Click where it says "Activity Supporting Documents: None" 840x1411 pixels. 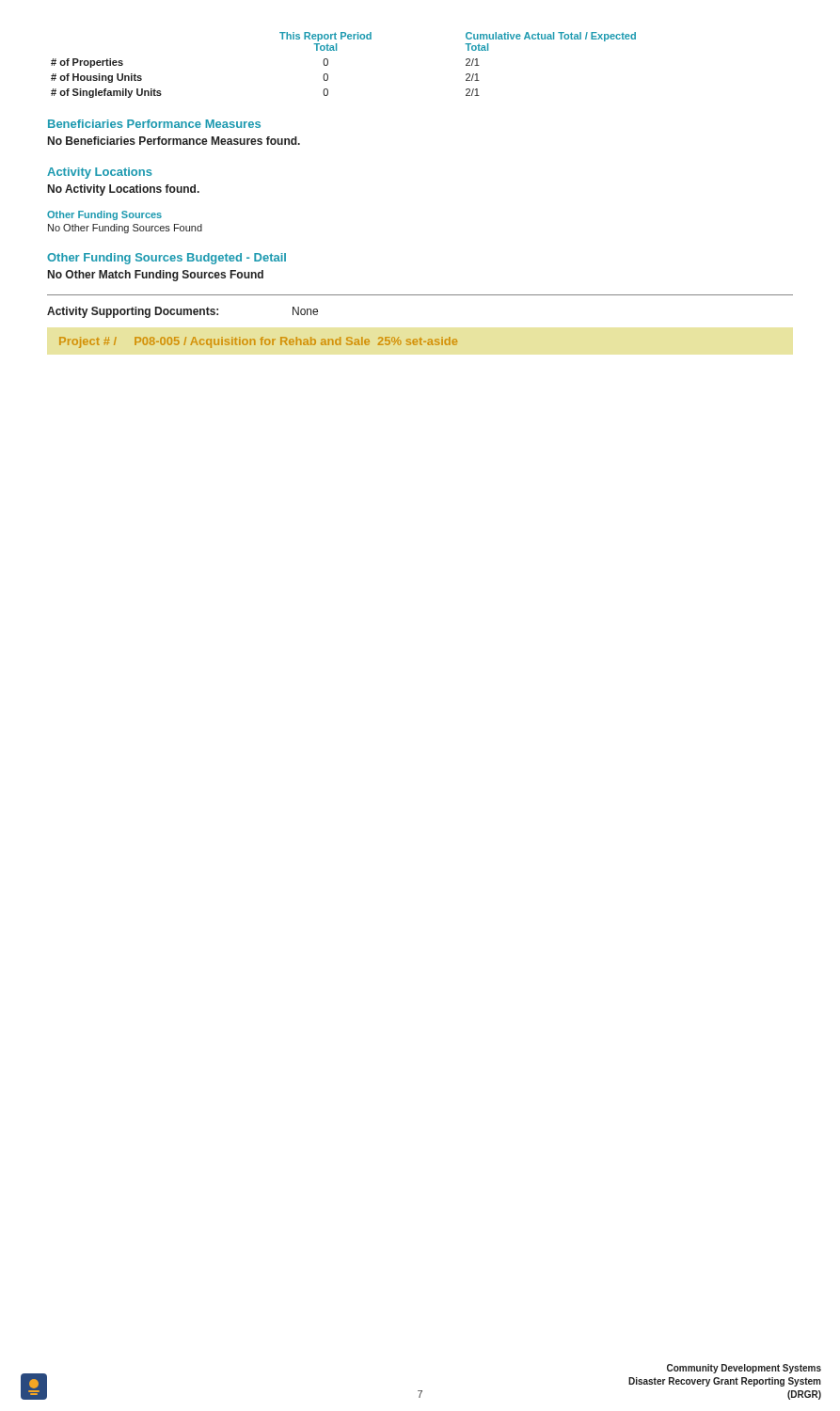point(183,311)
